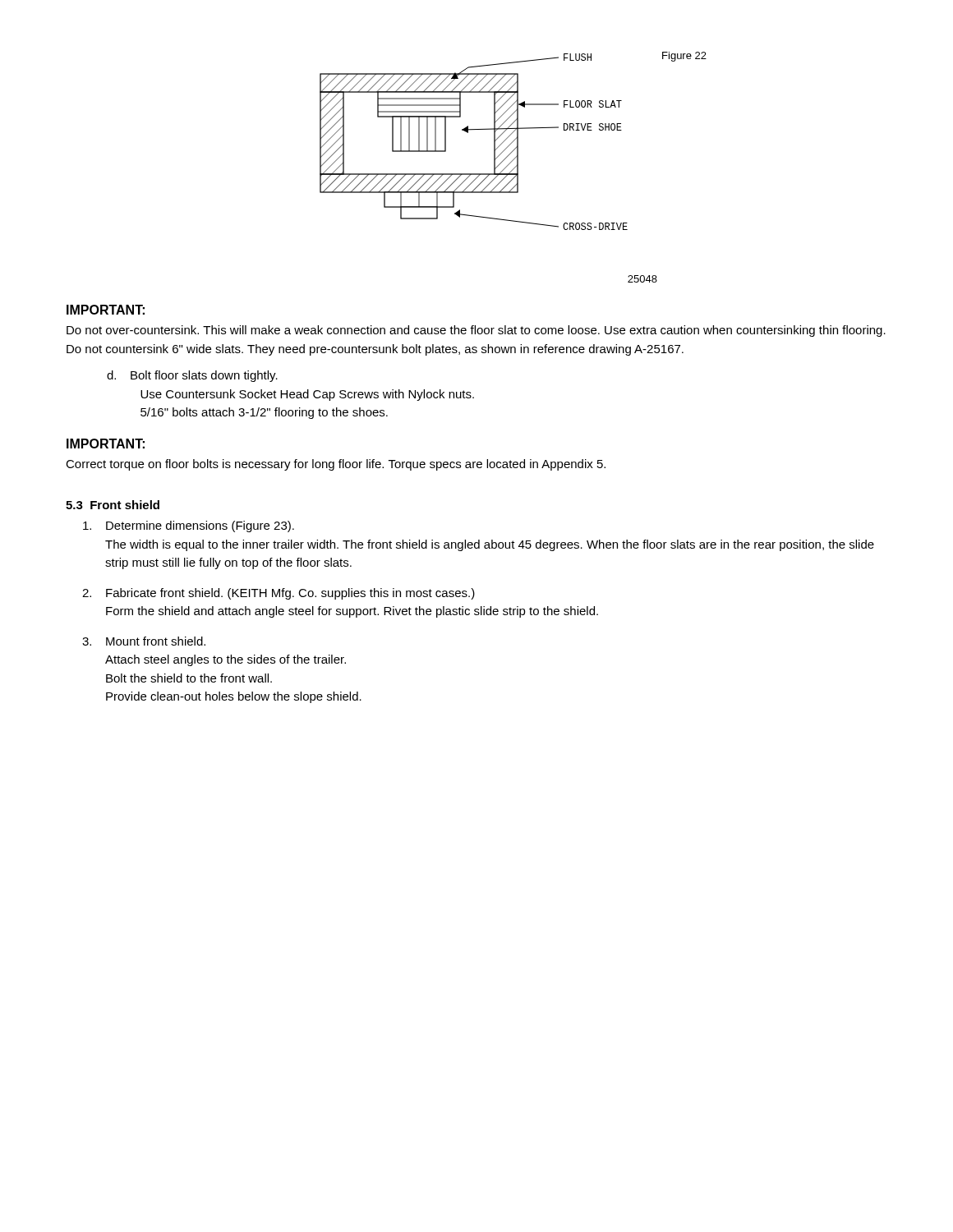953x1232 pixels.
Task: Click the passage that begins "2. Fabricate front shield. (KEITH Mfg. Co."
Action: 485,602
